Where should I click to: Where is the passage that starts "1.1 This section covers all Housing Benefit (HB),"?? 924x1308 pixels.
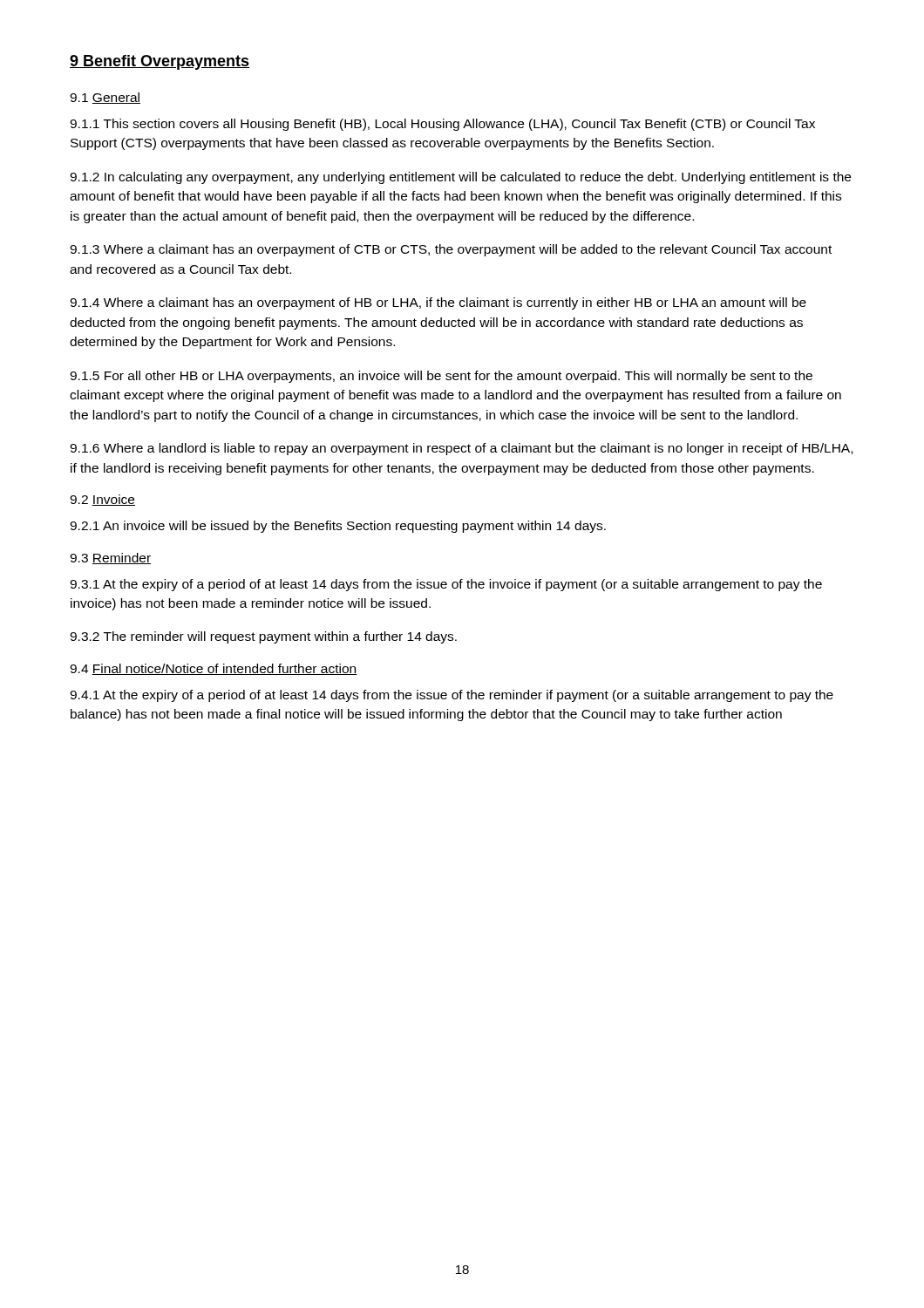pyautogui.click(x=443, y=133)
